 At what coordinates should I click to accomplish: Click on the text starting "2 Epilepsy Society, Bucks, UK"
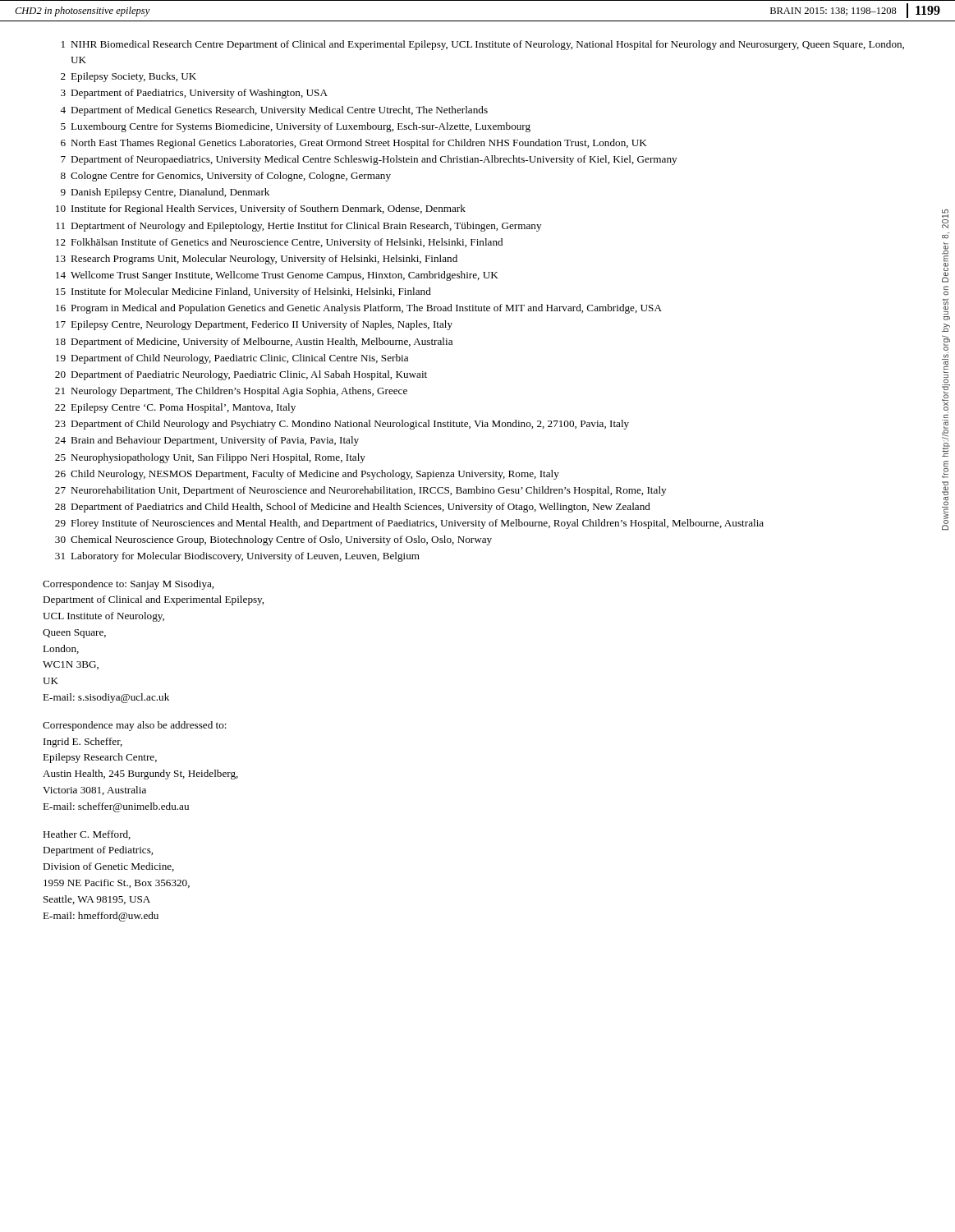(129, 77)
